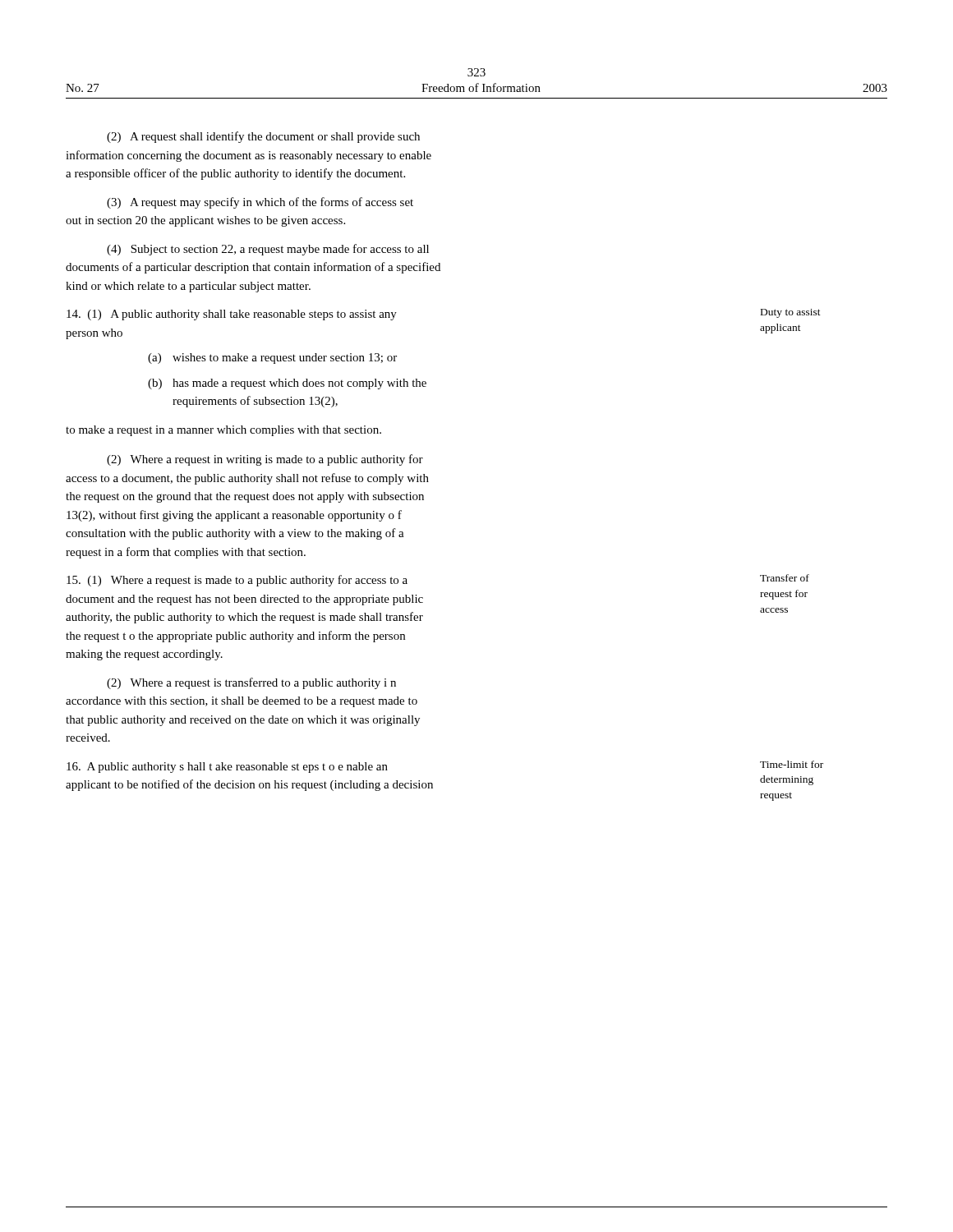The image size is (953, 1232).
Task: Click on the element starting "(1) A public authority shall take reasonable"
Action: (231, 323)
